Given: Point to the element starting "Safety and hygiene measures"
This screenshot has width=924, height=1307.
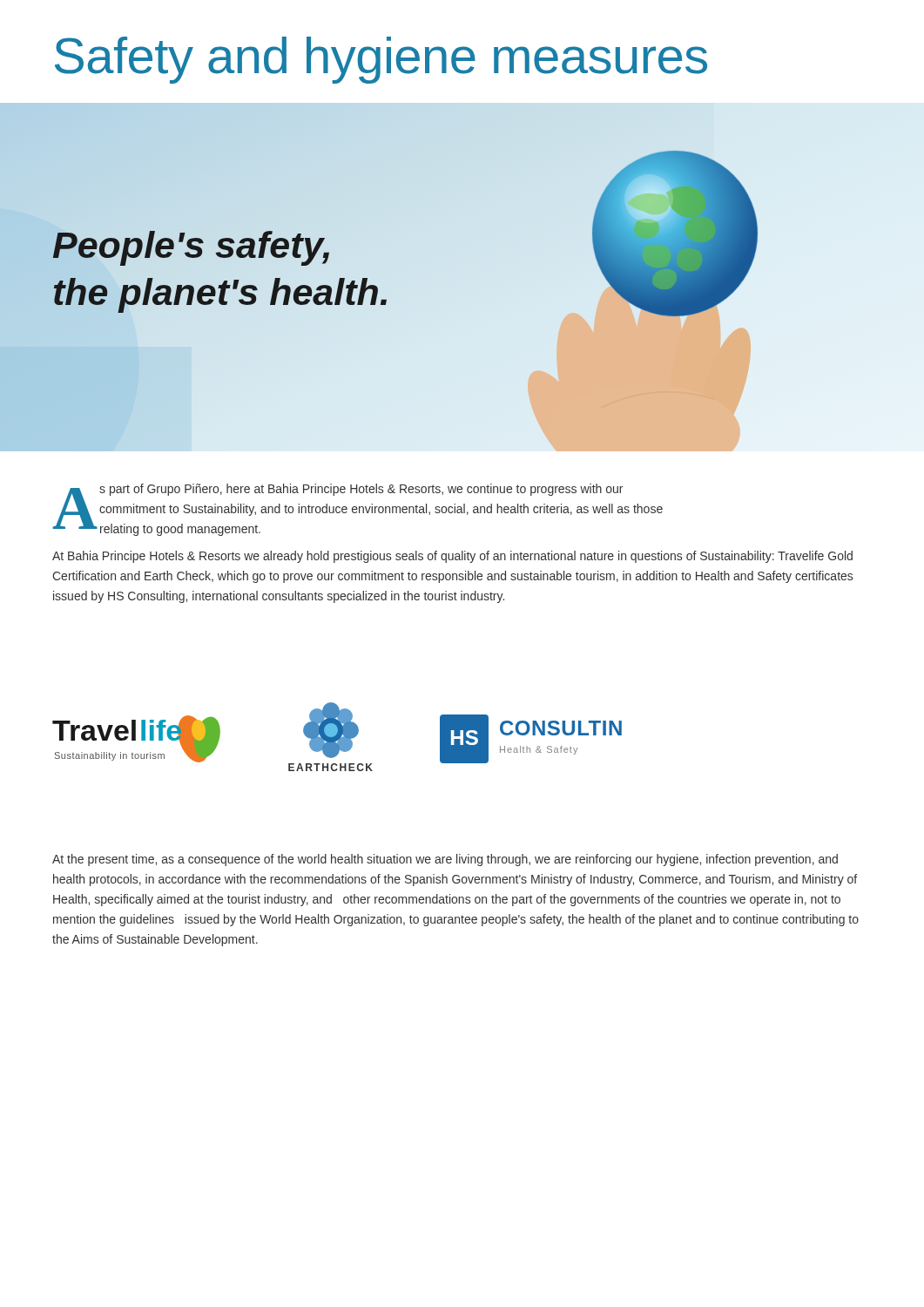Looking at the screenshot, I should point(381,56).
